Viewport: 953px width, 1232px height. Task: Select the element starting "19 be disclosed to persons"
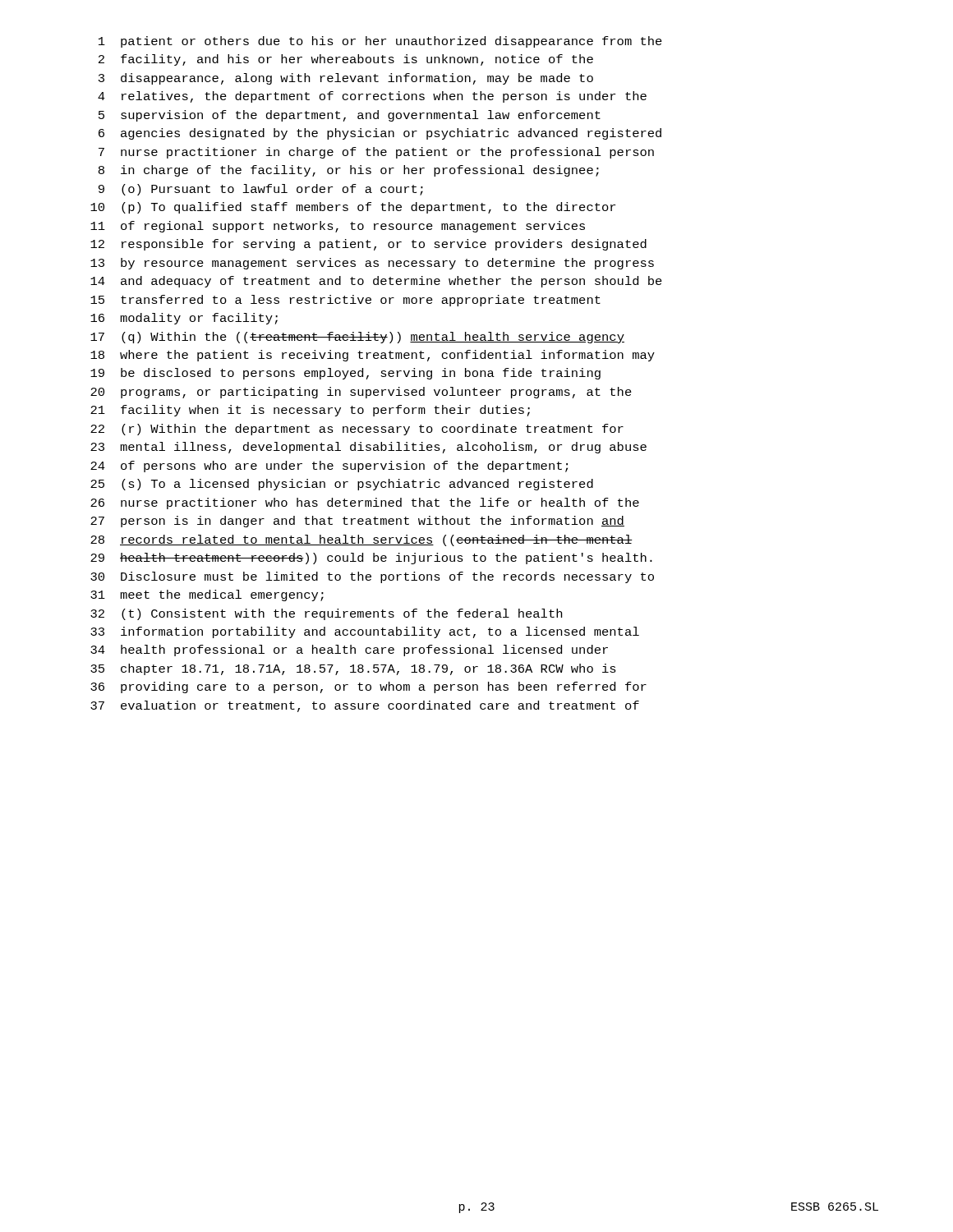pos(476,374)
